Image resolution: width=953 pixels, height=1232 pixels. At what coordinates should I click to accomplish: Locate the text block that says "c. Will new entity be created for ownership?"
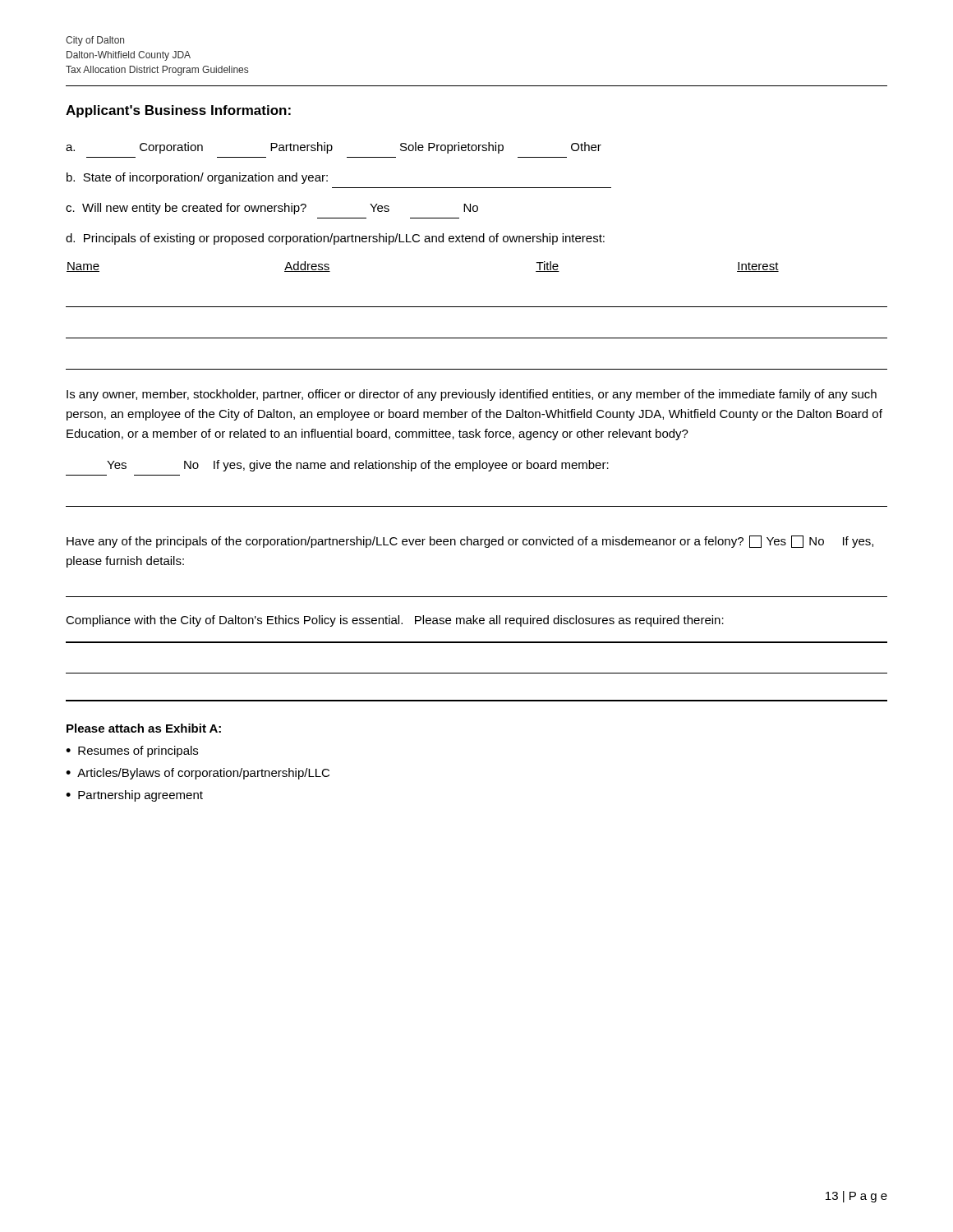[272, 208]
